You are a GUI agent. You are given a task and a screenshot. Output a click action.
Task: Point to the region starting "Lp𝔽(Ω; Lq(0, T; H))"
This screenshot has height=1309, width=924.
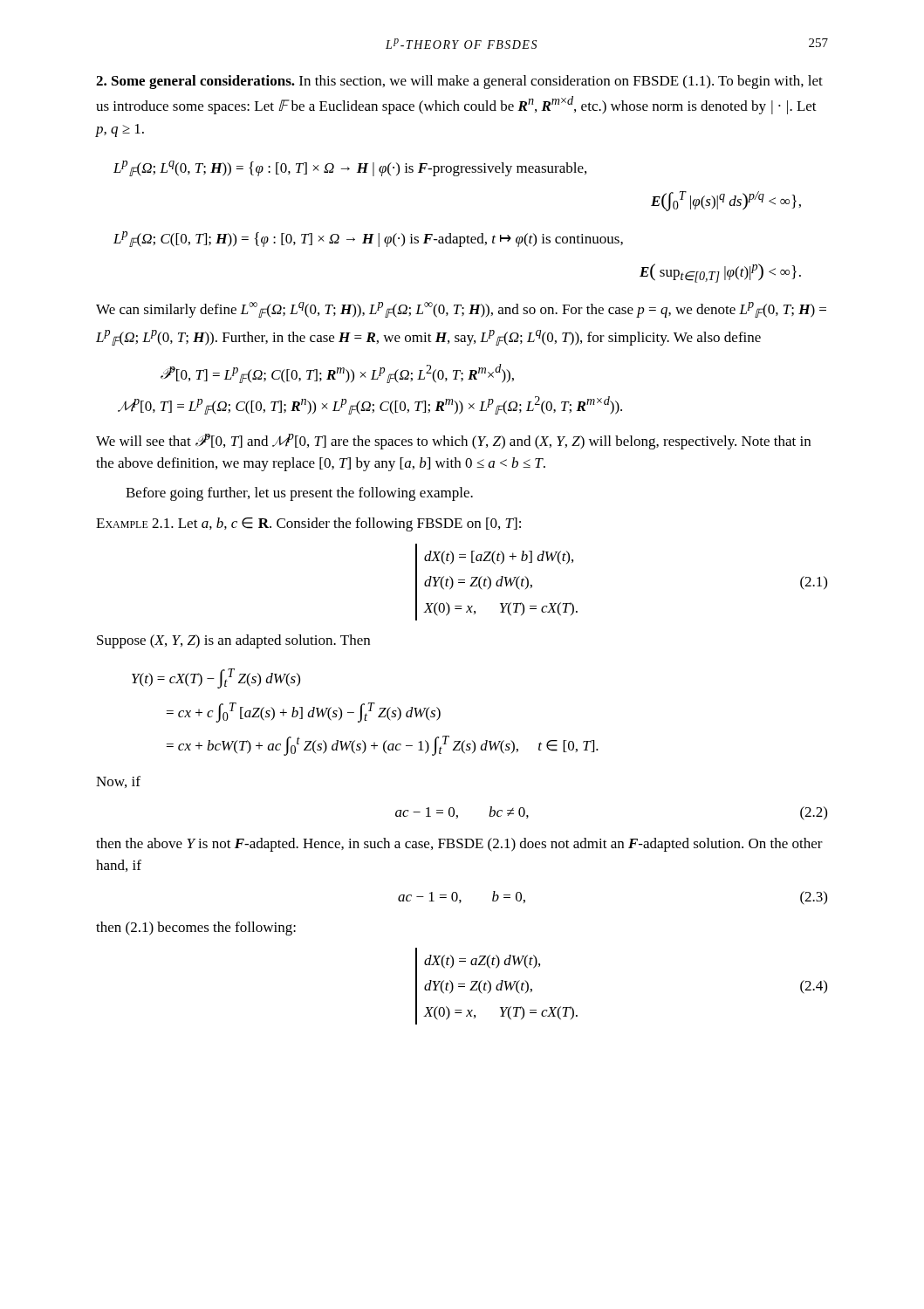(462, 185)
